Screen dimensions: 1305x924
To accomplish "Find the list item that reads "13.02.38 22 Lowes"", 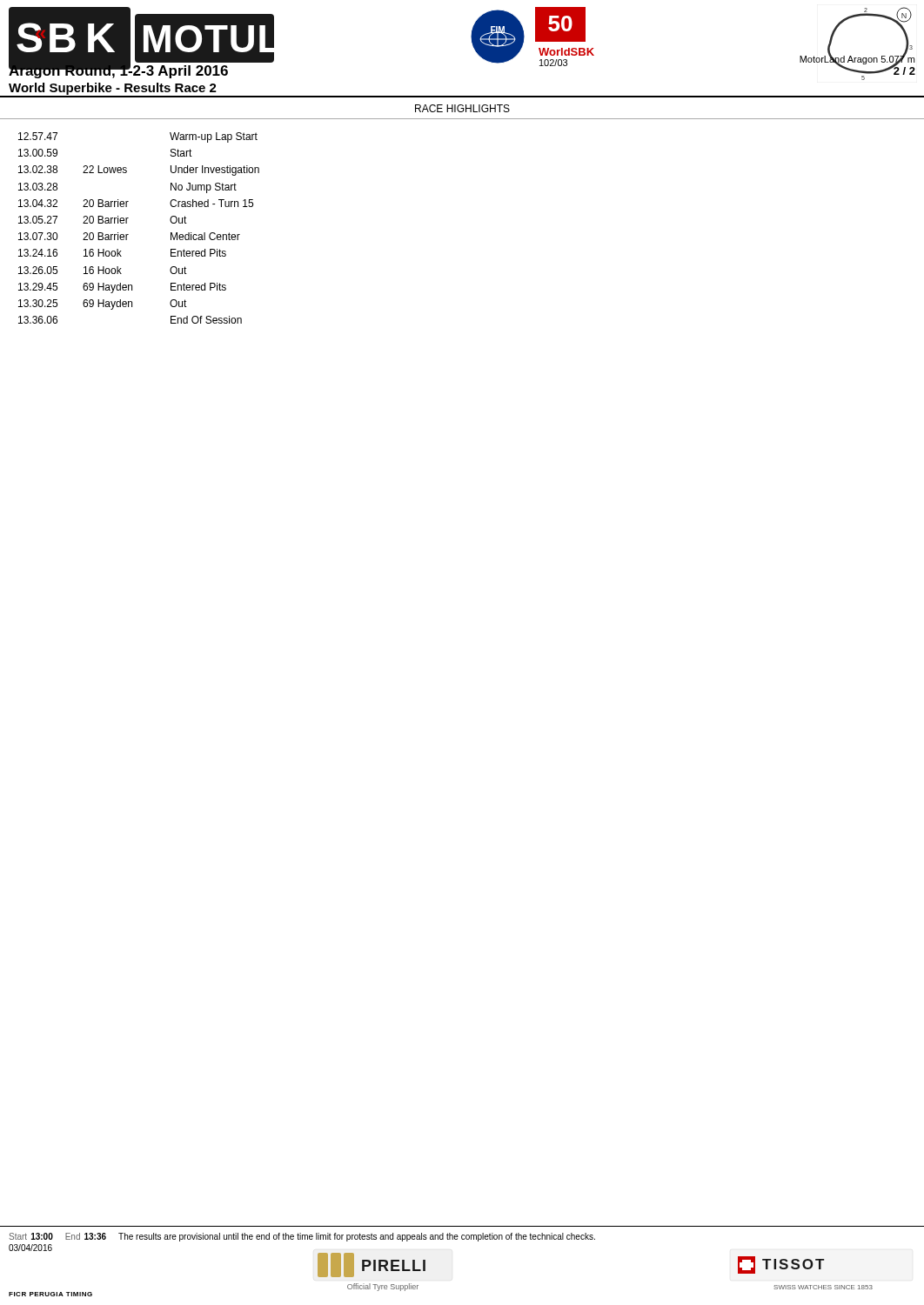I will 33,170.
